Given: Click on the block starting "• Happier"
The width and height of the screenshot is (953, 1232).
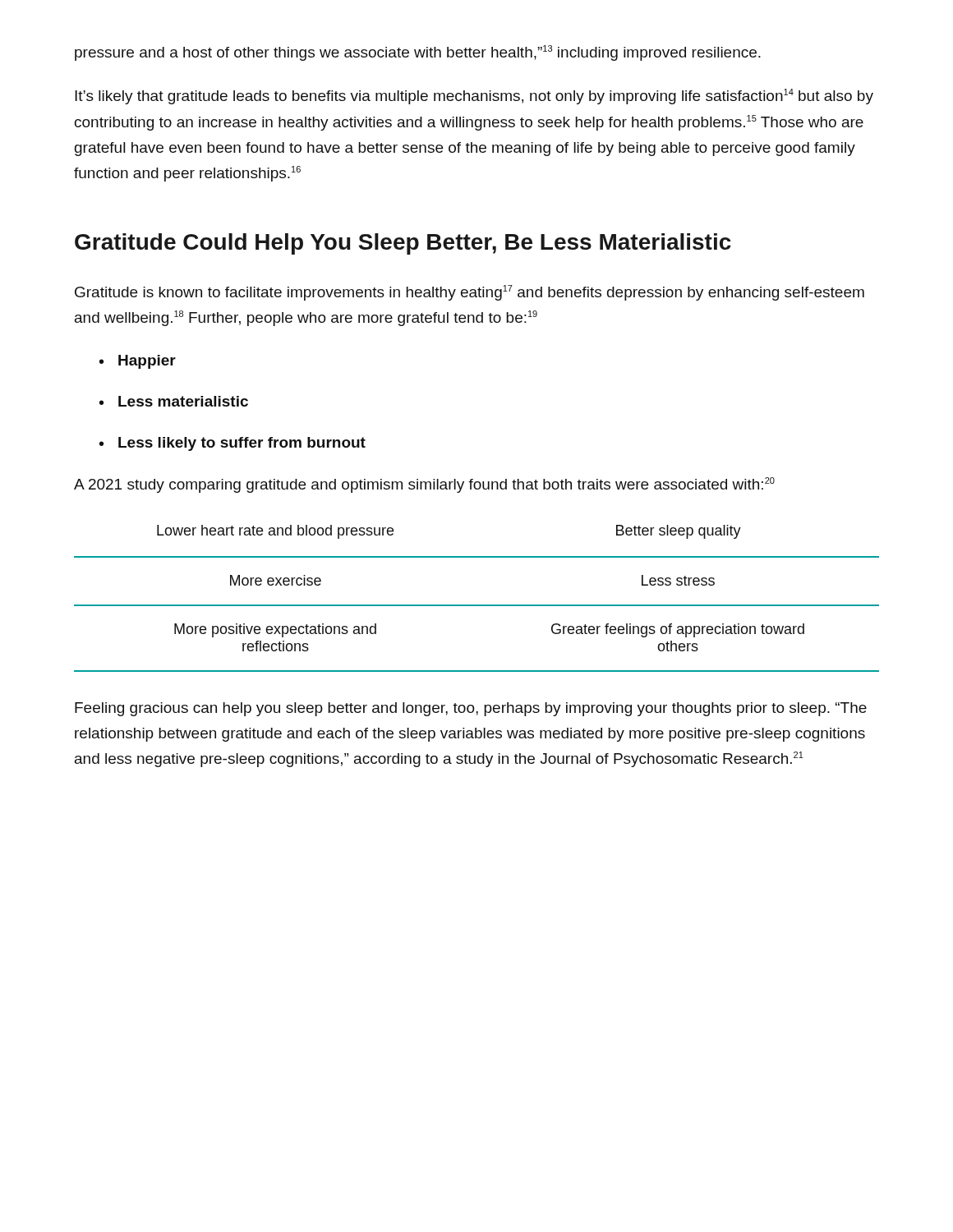Looking at the screenshot, I should click(x=137, y=362).
